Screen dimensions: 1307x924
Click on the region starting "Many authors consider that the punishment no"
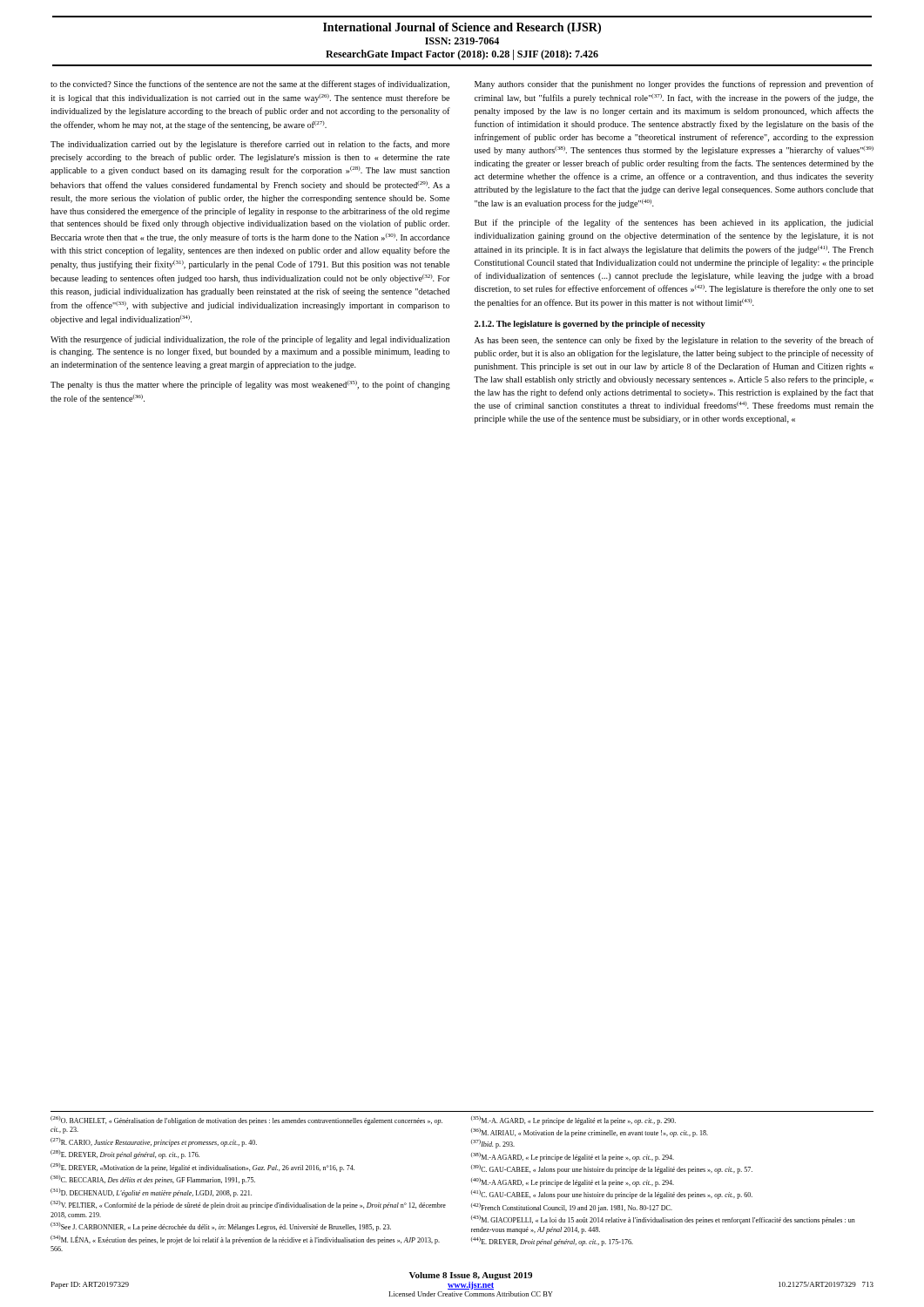click(674, 145)
